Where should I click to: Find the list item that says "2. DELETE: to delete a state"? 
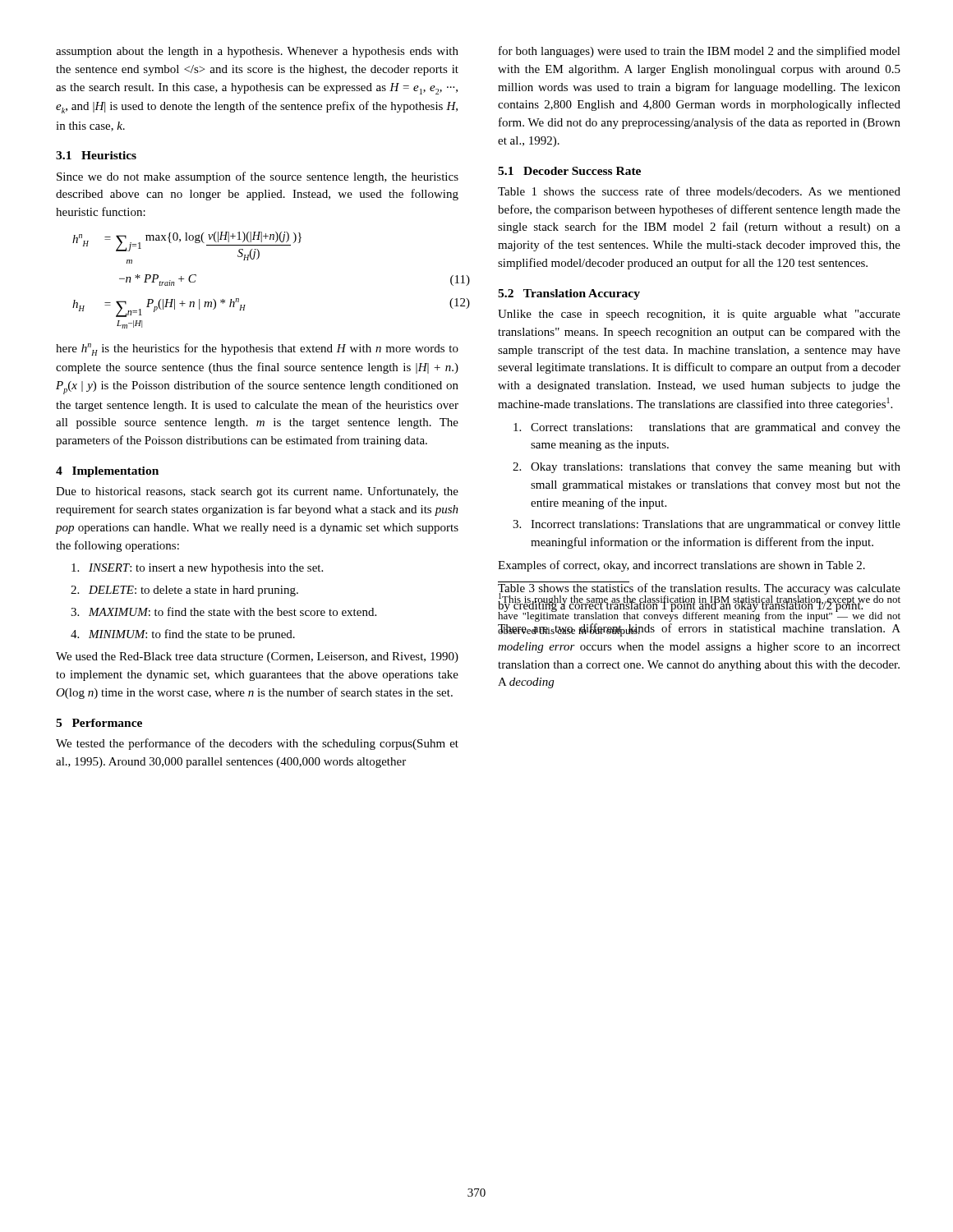pyautogui.click(x=265, y=591)
